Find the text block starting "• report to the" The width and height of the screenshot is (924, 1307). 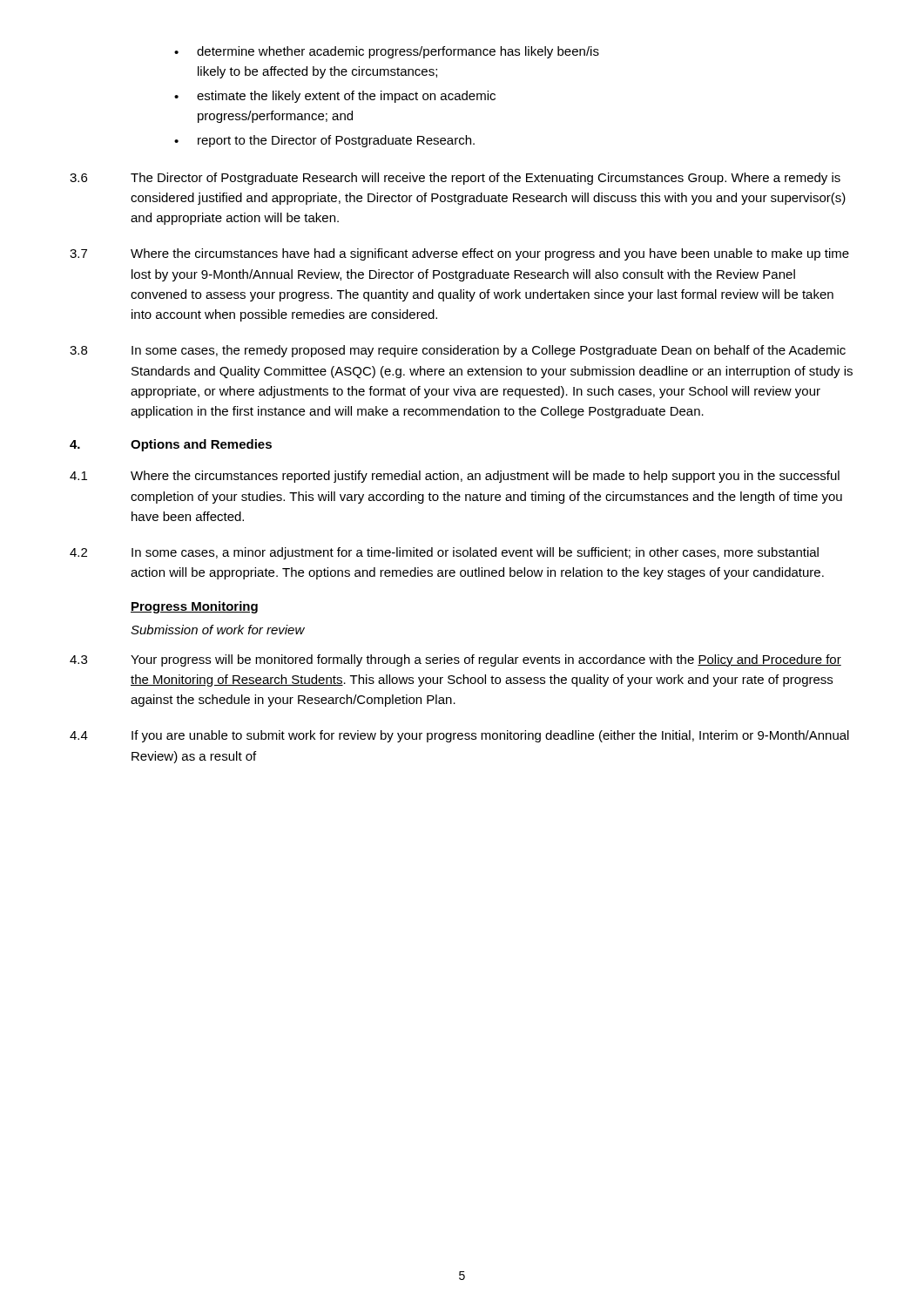point(325,141)
